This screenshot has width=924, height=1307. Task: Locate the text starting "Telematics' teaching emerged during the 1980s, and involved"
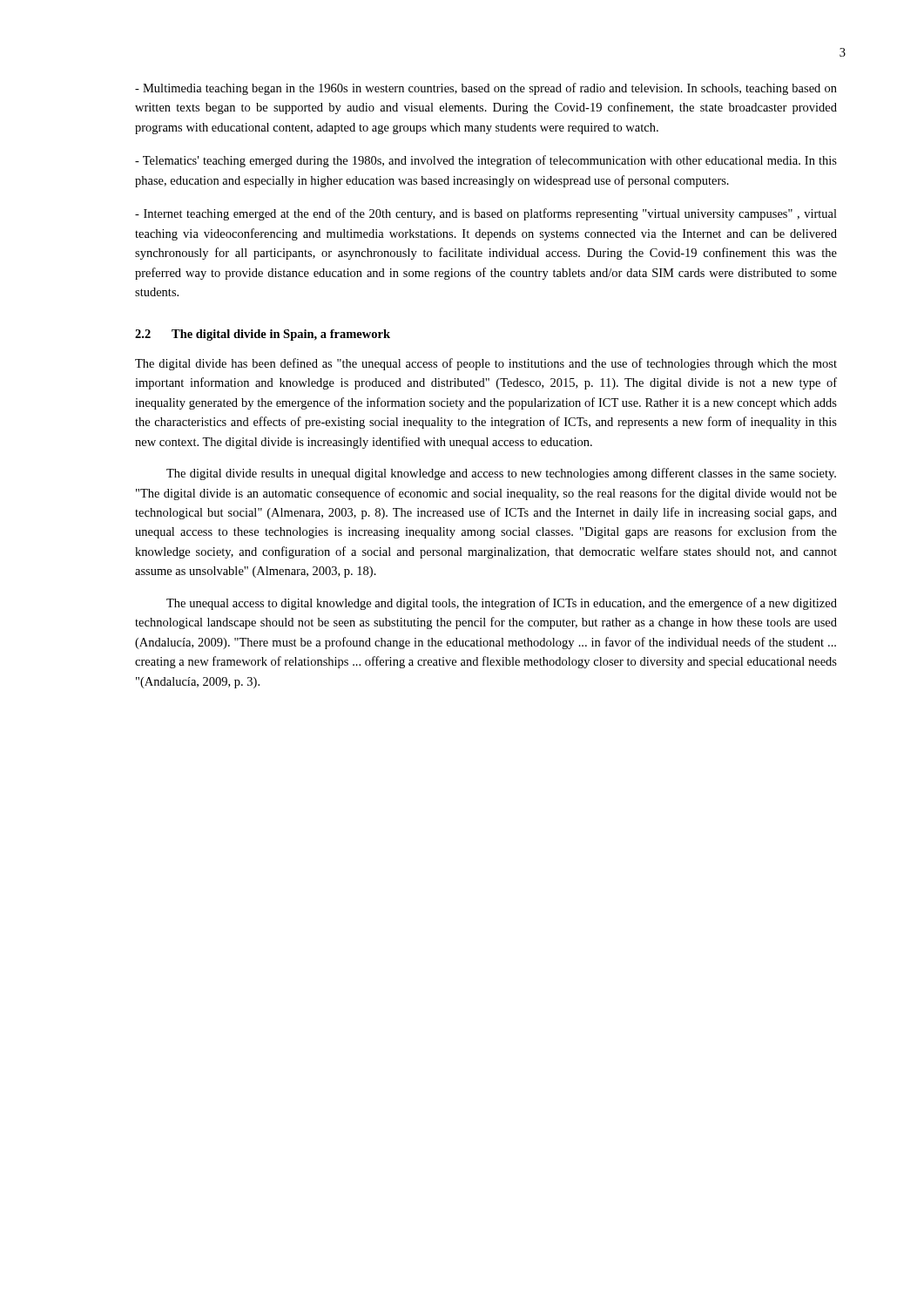click(x=486, y=170)
